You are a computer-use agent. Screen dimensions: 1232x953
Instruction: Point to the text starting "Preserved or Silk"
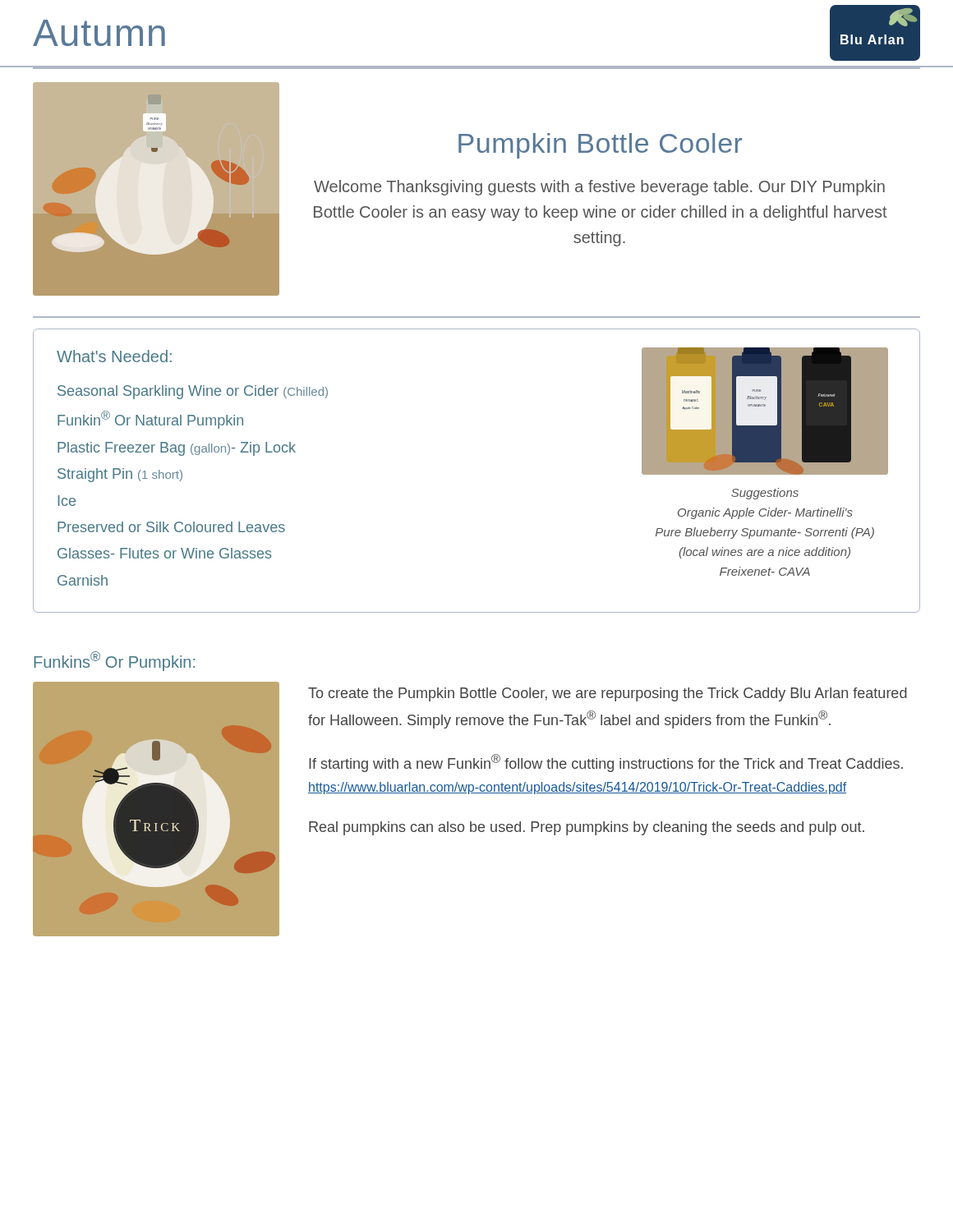(171, 527)
